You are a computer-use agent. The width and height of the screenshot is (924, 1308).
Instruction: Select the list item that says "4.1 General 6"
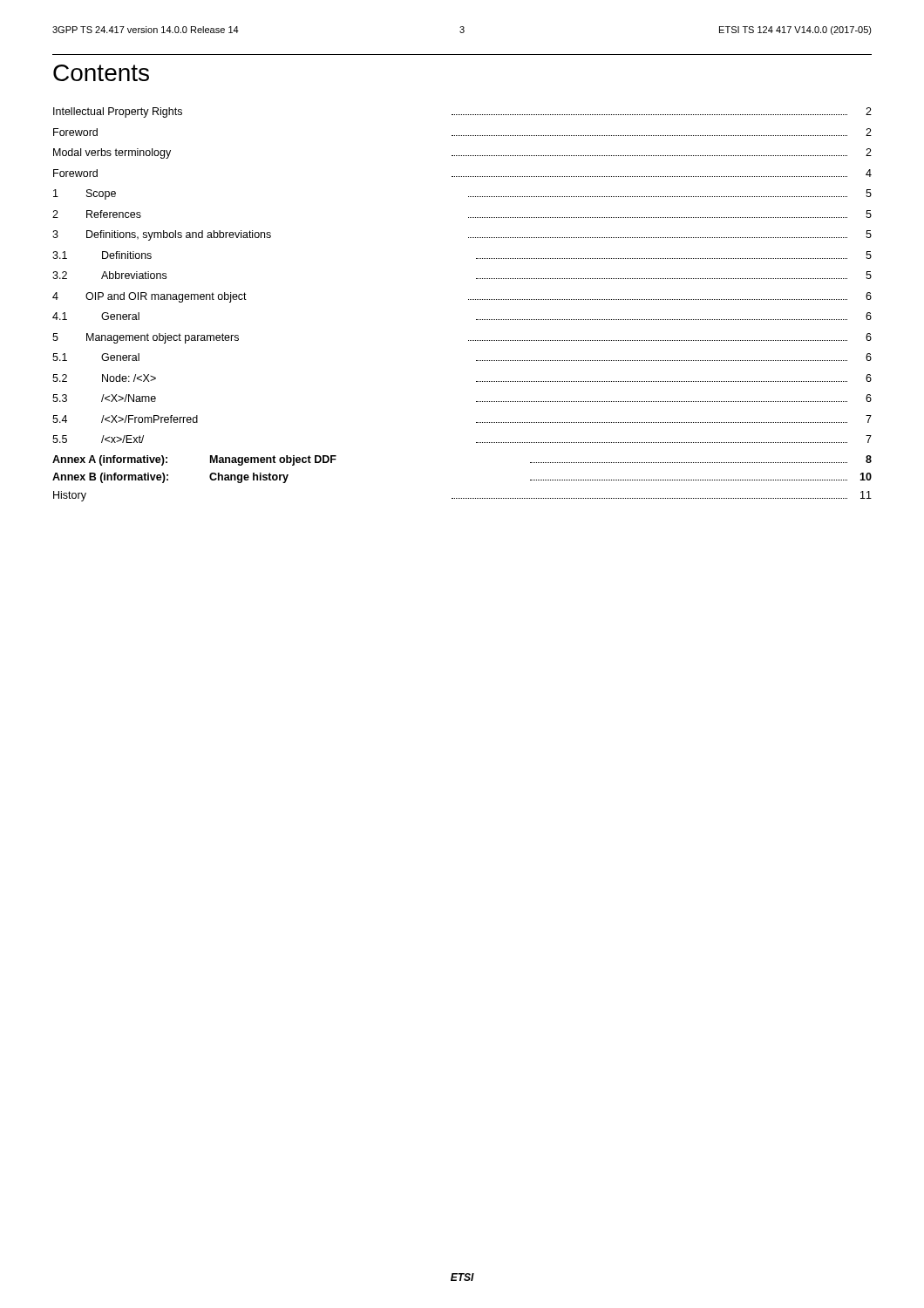click(54, 316)
